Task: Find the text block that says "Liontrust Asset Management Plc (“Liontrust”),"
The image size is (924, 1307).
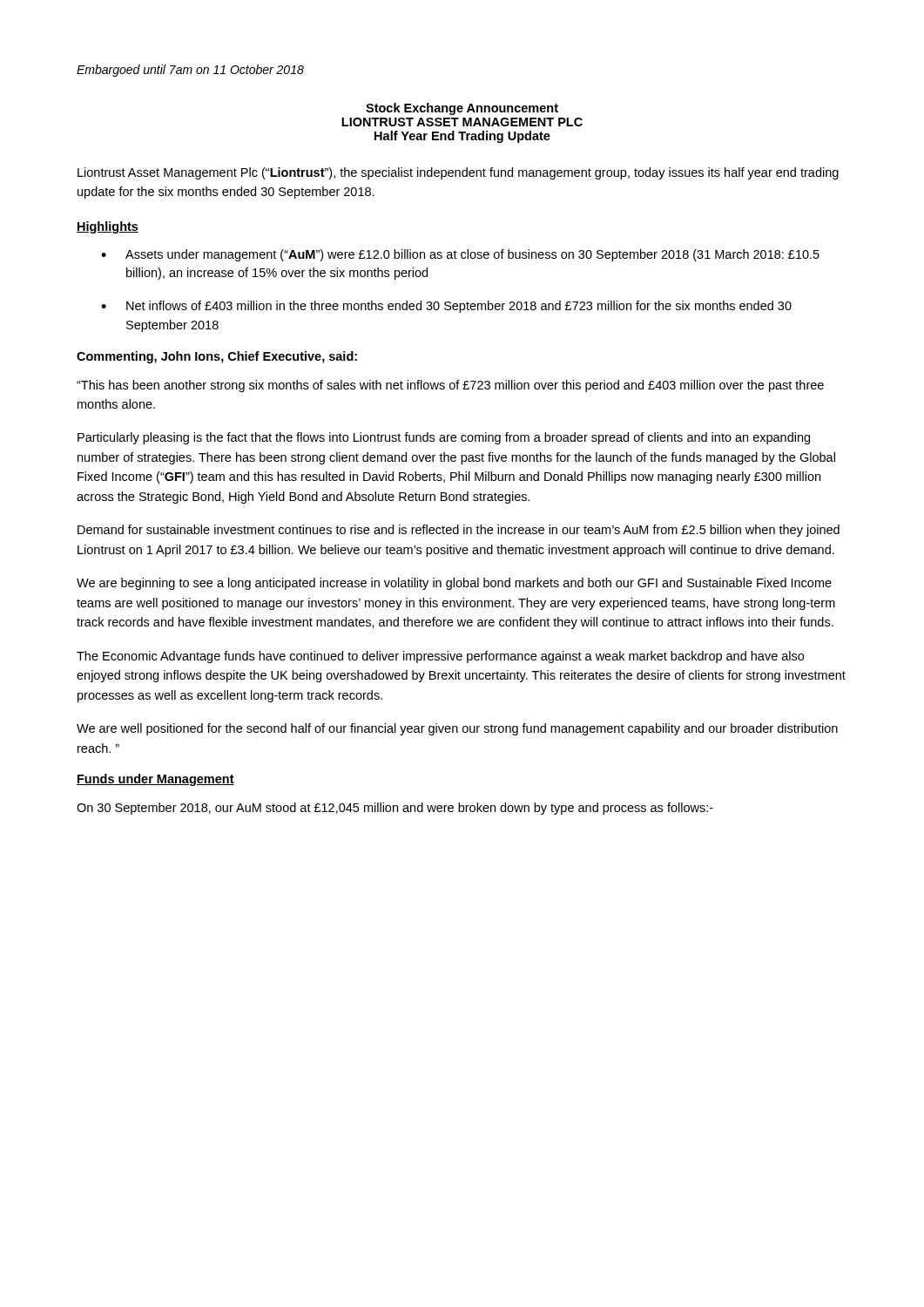Action: [458, 182]
